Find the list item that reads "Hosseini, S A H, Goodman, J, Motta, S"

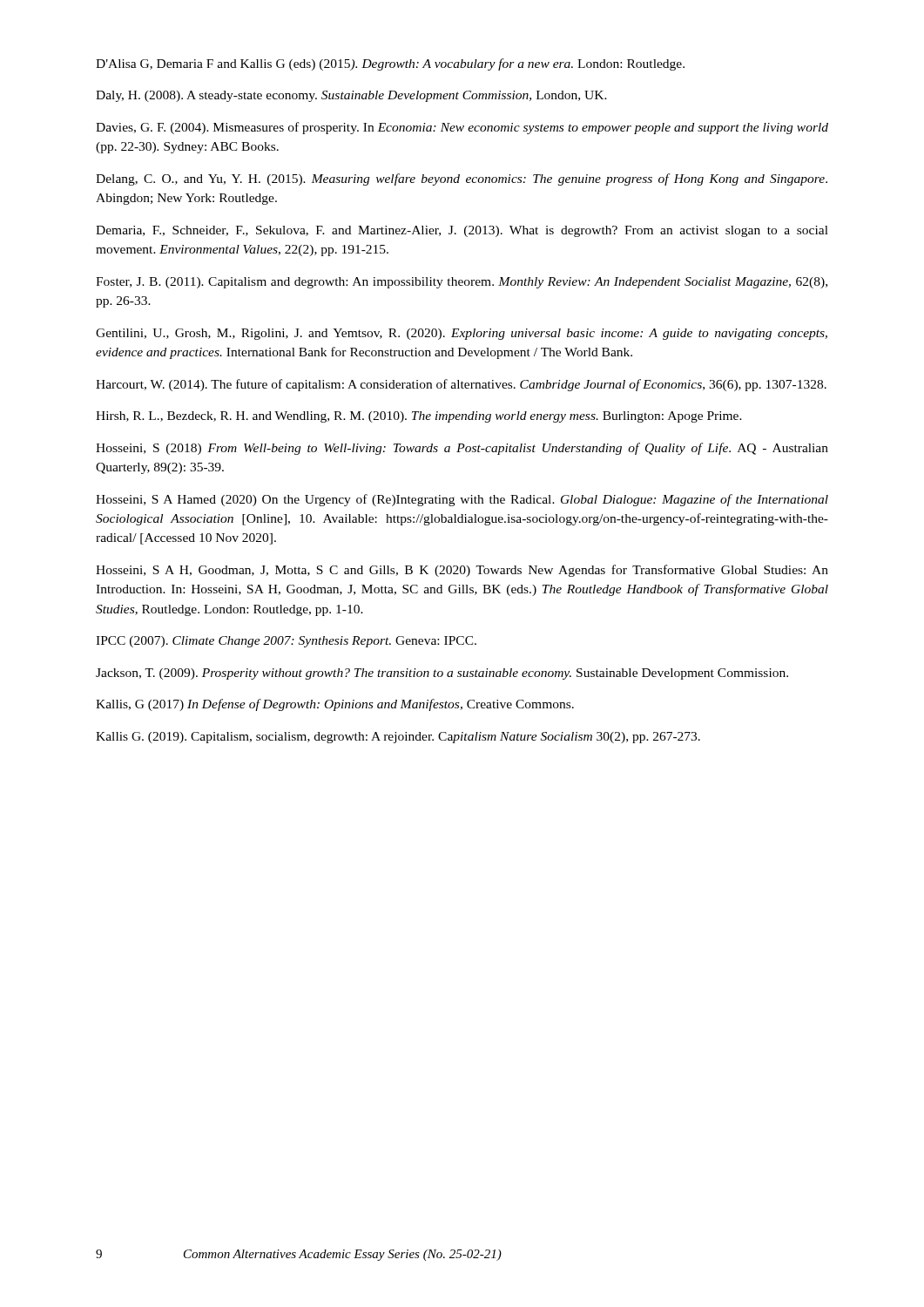462,589
